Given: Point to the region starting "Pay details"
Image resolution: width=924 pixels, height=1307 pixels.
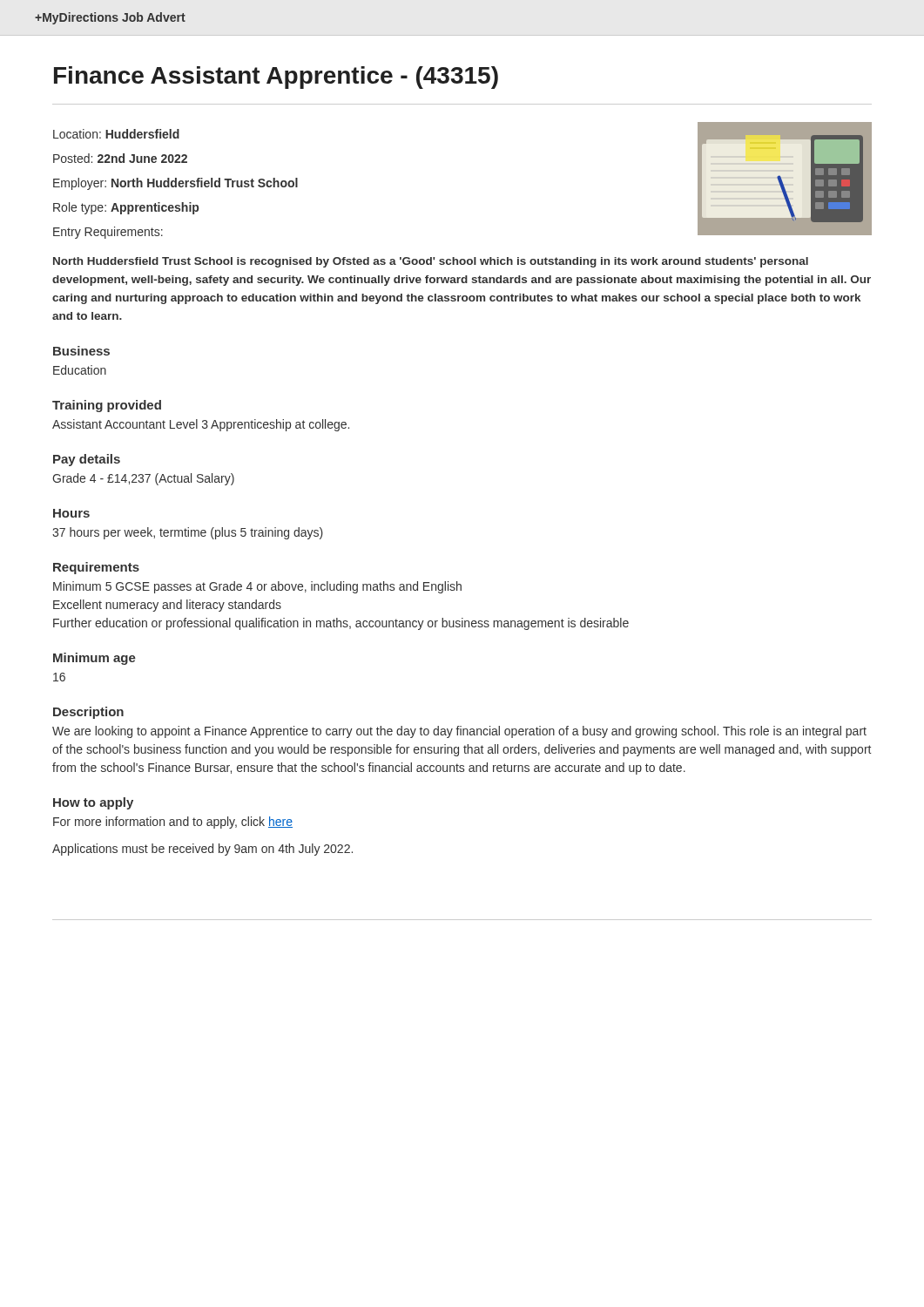Looking at the screenshot, I should (86, 458).
